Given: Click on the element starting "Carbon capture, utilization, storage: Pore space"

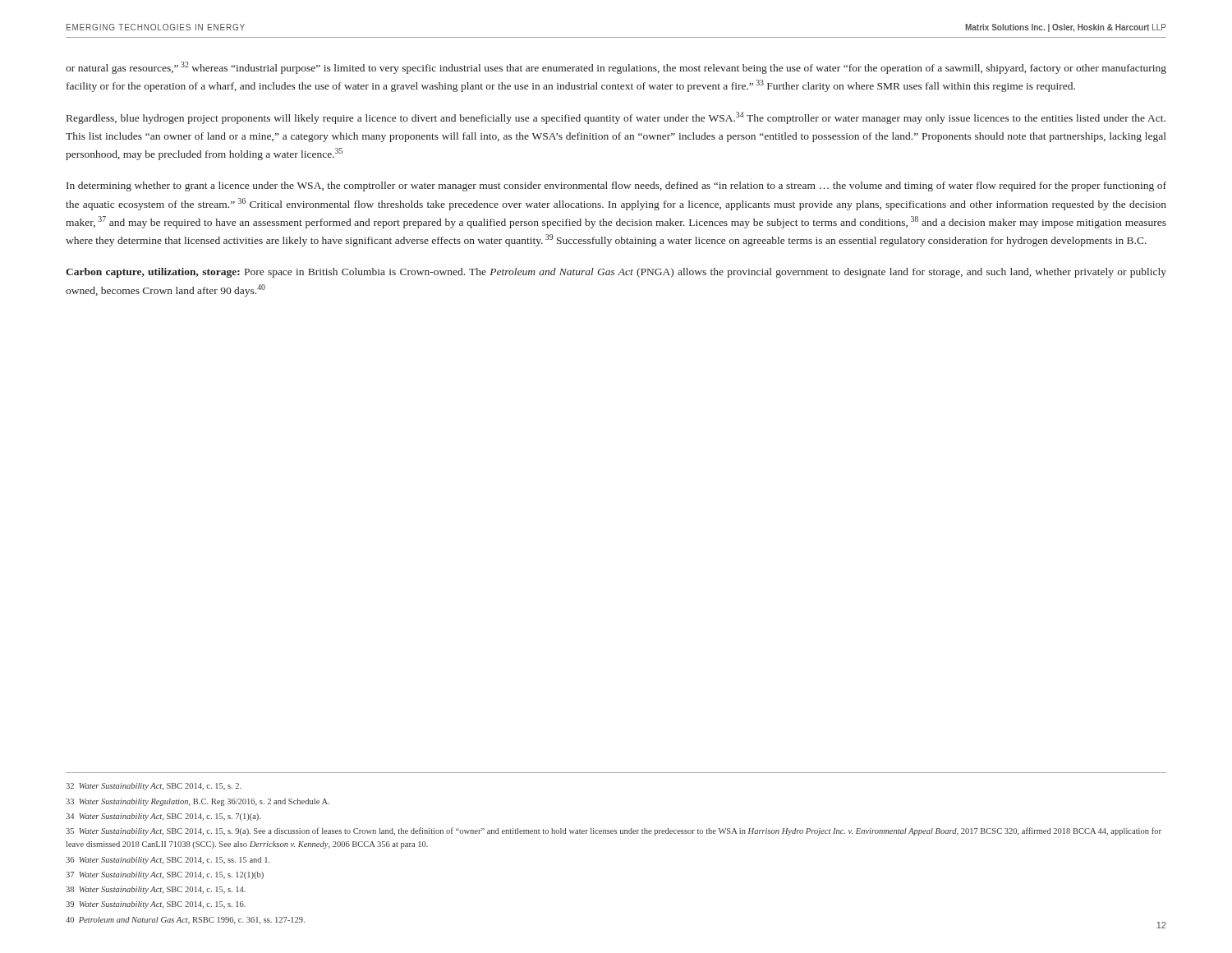Looking at the screenshot, I should pos(616,281).
